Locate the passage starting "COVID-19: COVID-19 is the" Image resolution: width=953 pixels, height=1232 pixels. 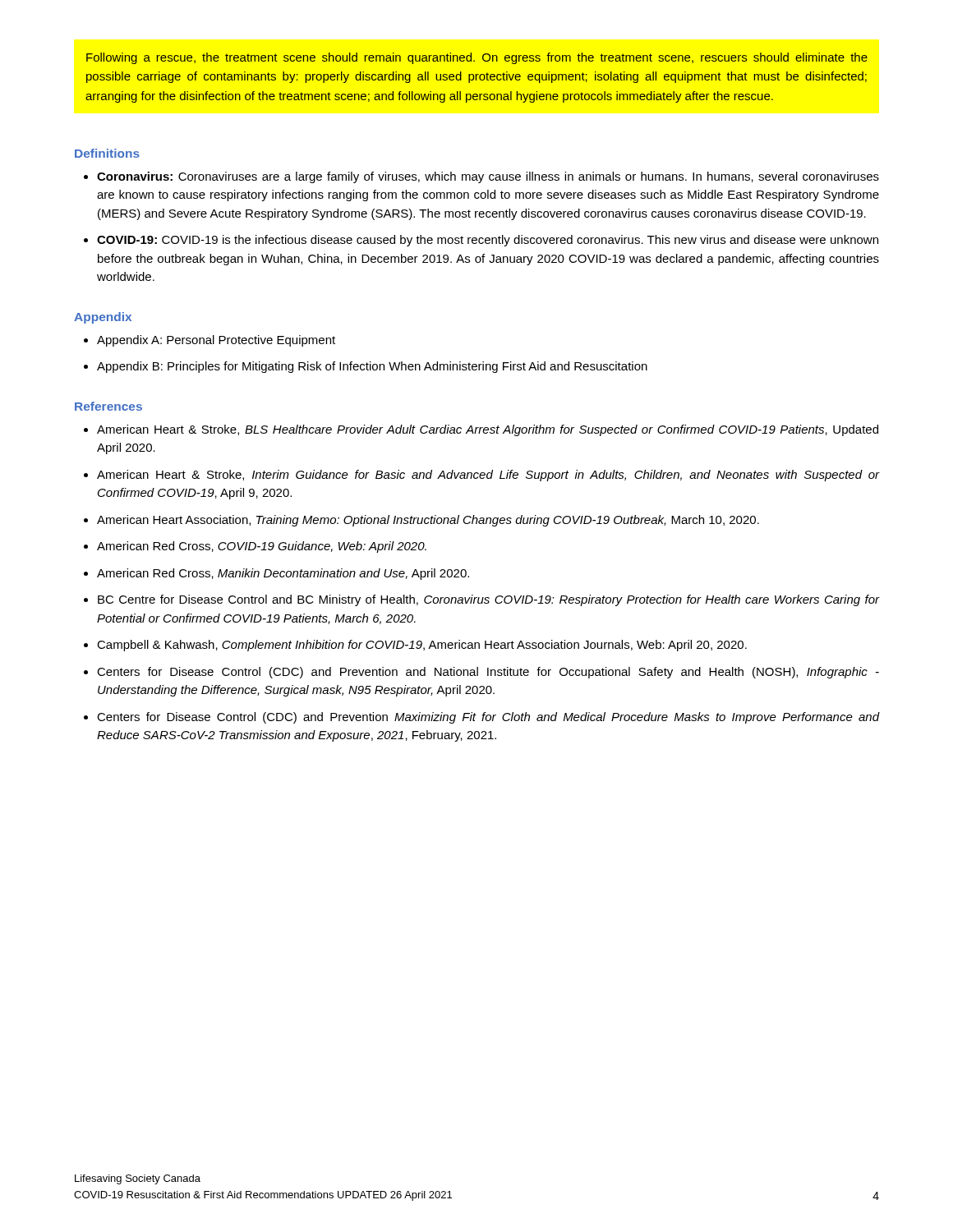coord(476,259)
